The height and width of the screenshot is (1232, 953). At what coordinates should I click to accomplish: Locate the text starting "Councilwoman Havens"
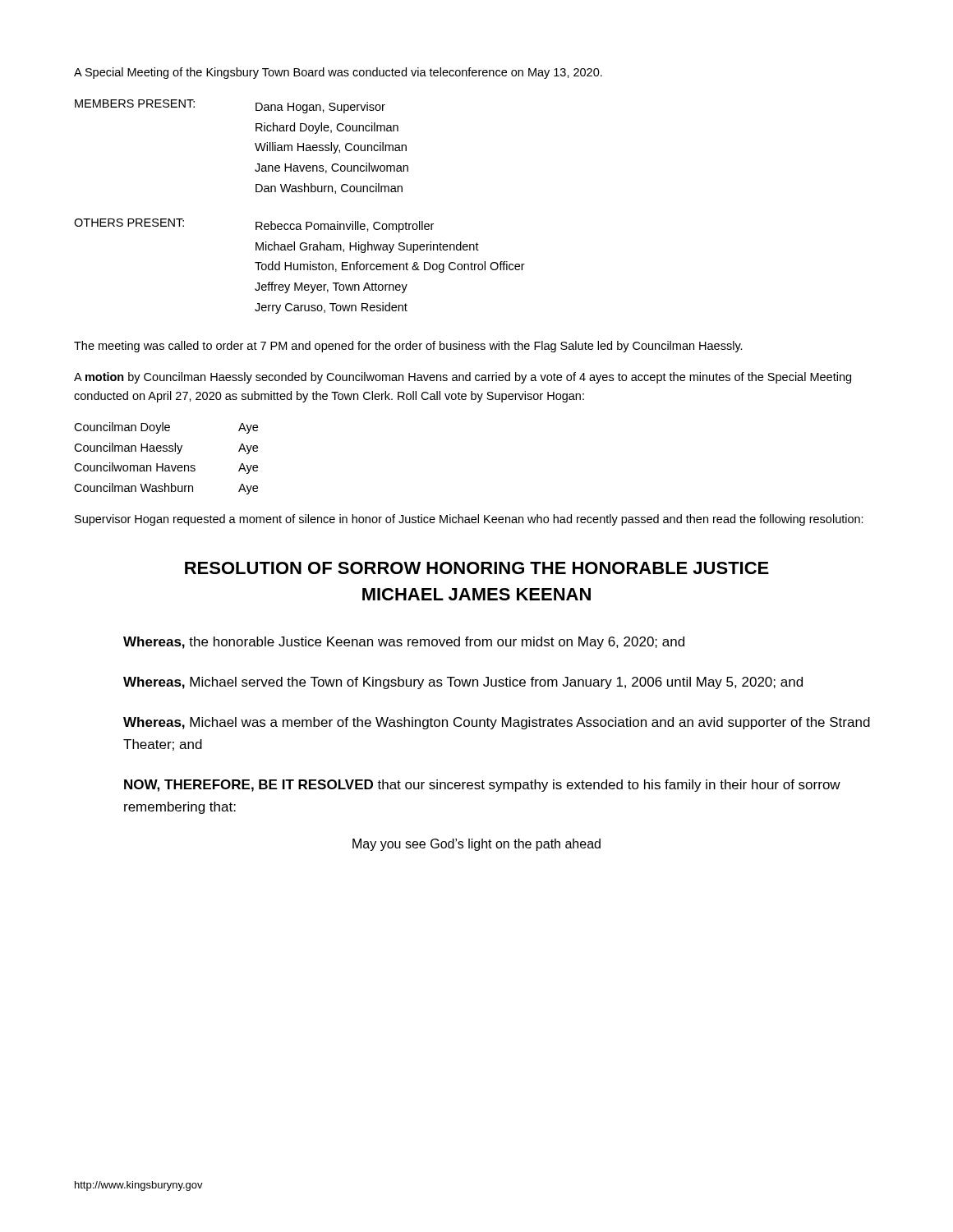(x=135, y=468)
